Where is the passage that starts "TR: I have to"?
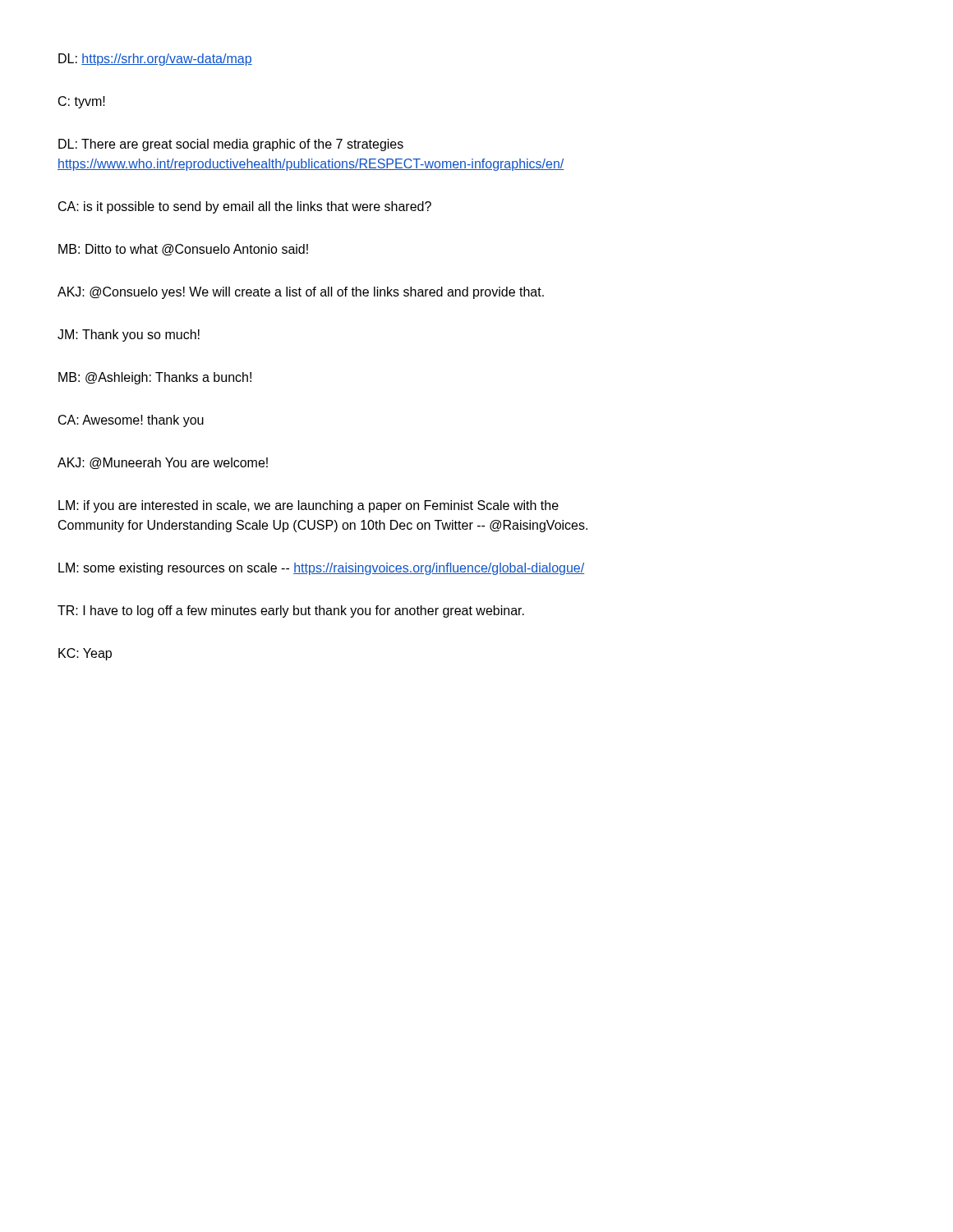Screen dimensions: 1232x953 pos(291,611)
